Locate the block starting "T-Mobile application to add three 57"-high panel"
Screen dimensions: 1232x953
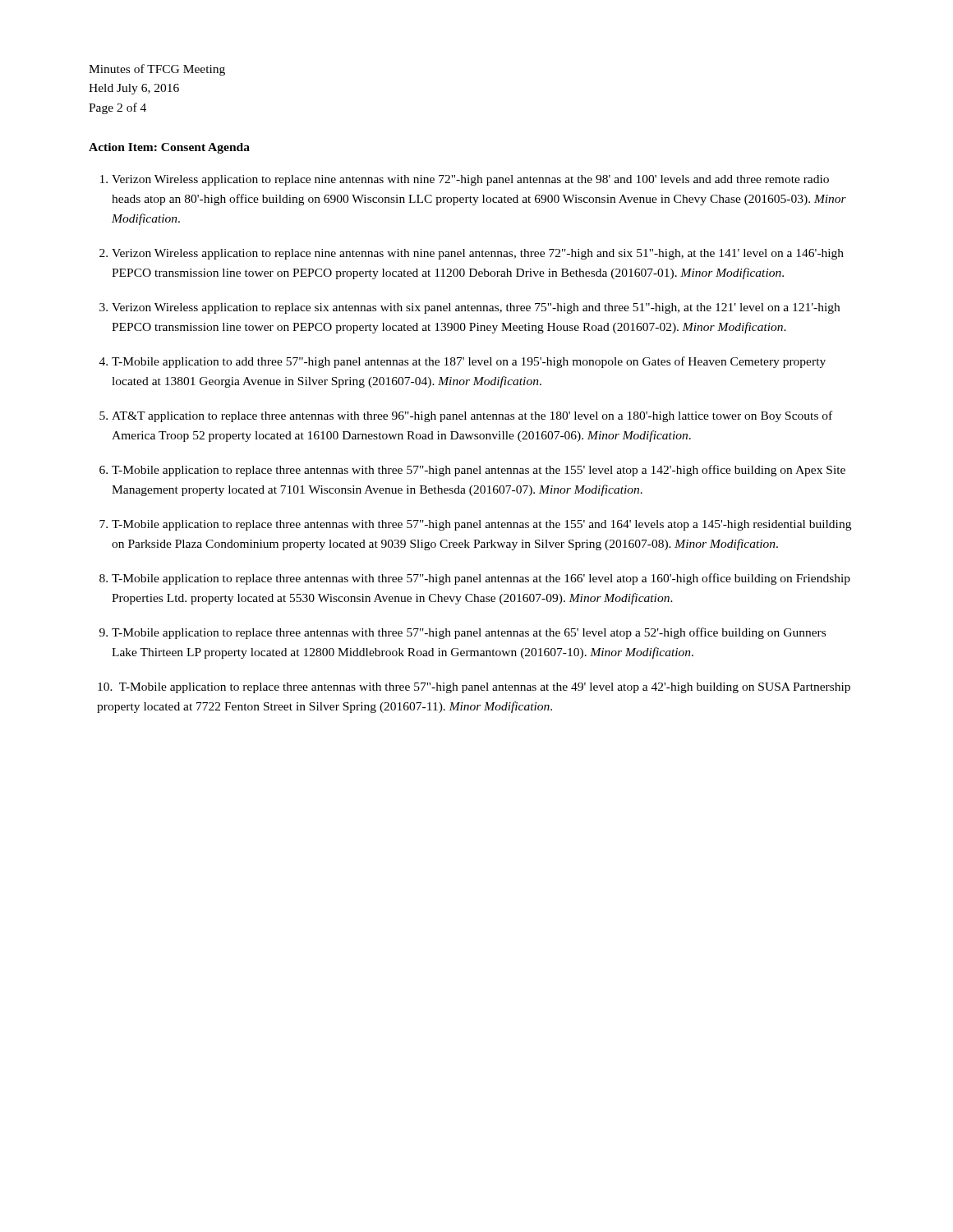click(469, 371)
